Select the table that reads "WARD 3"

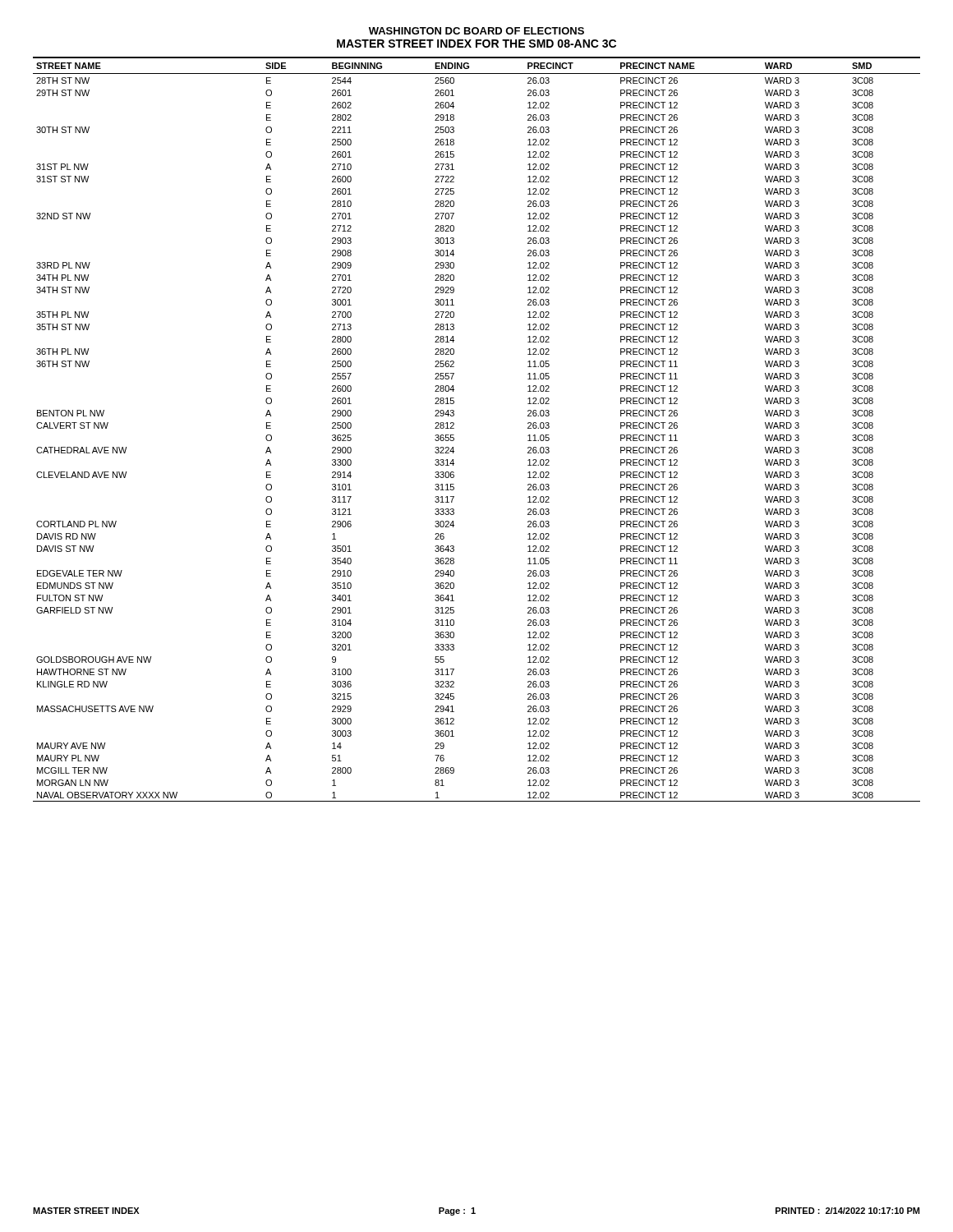pos(476,429)
